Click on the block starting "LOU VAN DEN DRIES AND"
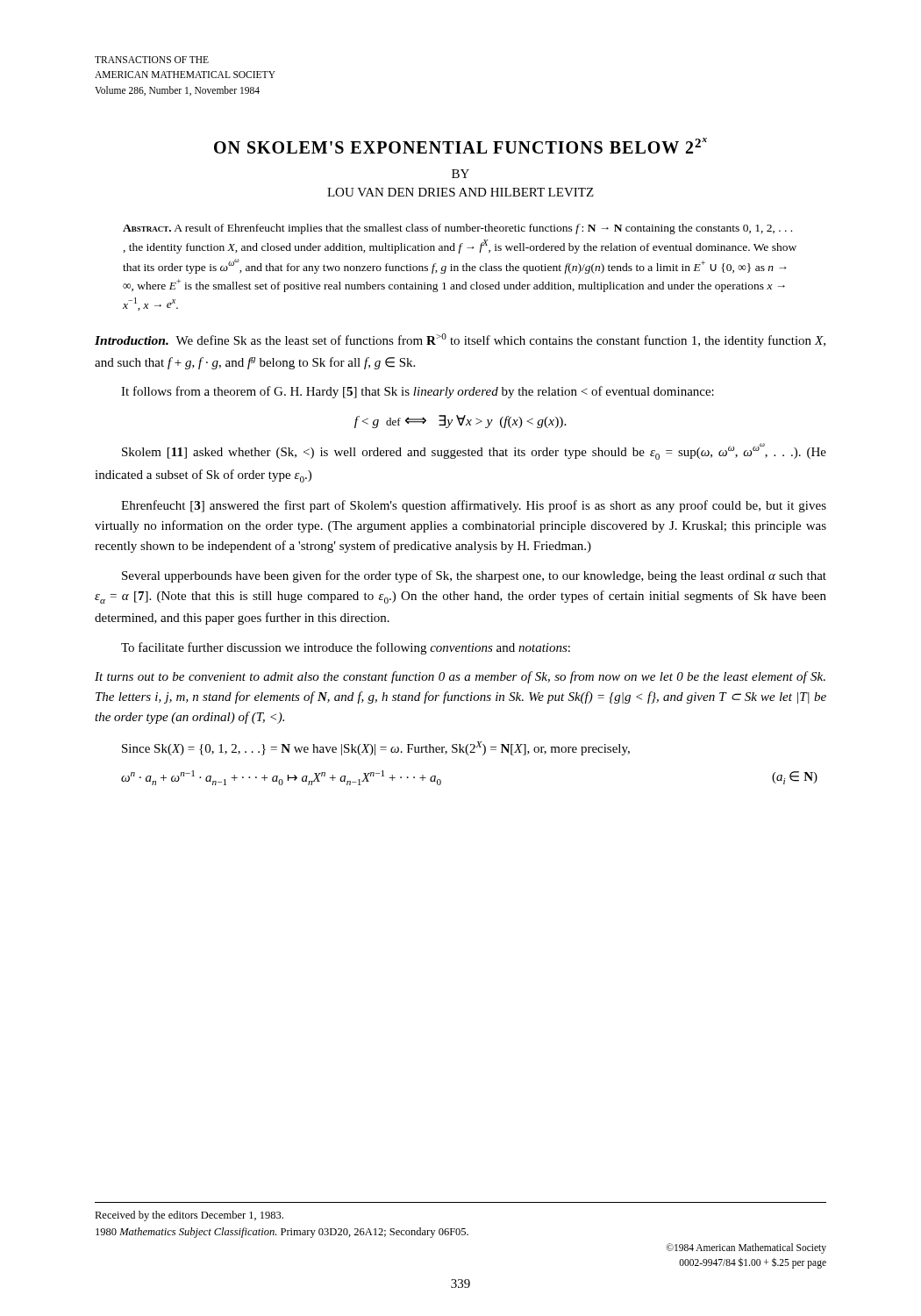The image size is (921, 1316). click(x=460, y=192)
